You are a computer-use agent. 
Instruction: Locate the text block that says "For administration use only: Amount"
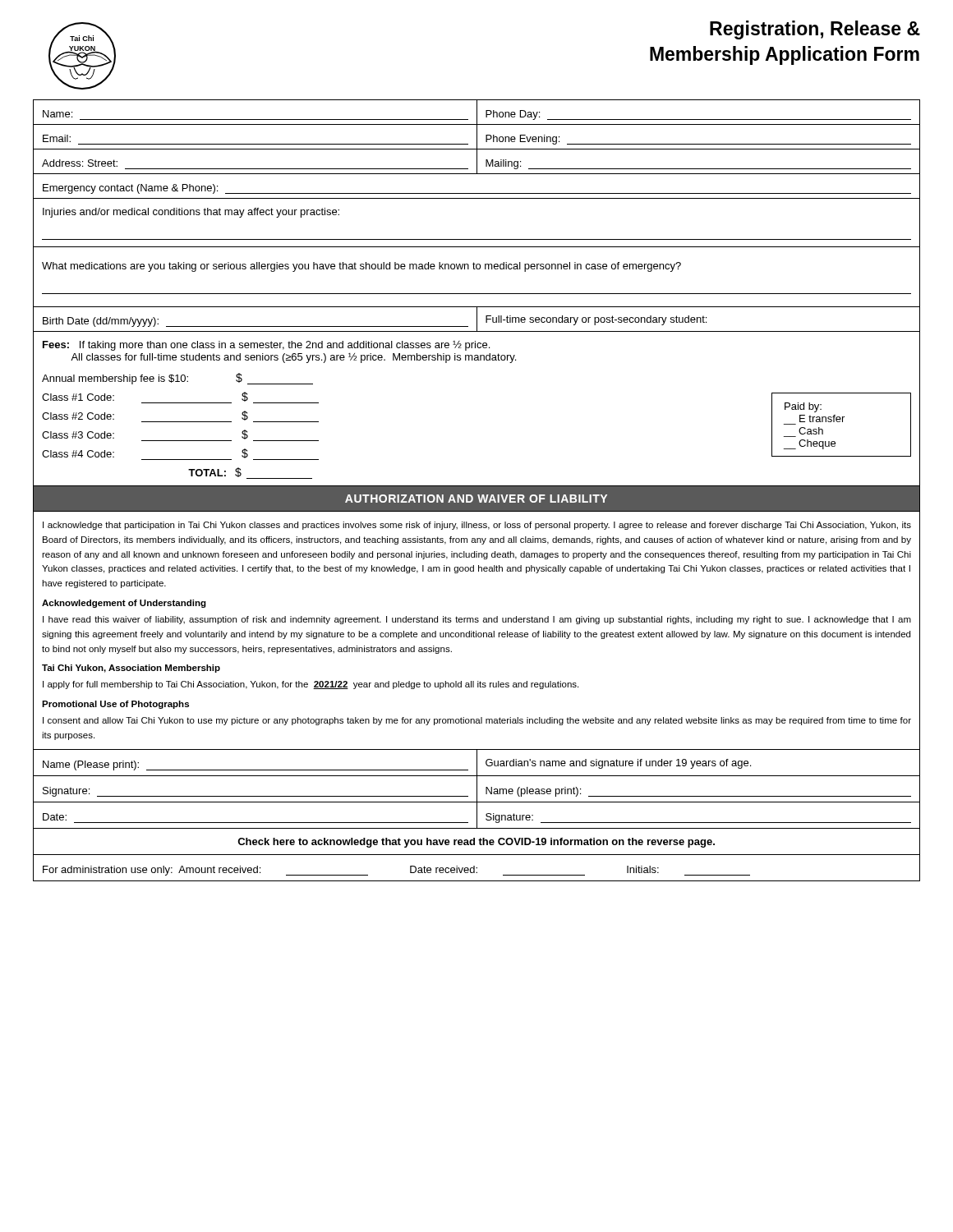coord(155,870)
